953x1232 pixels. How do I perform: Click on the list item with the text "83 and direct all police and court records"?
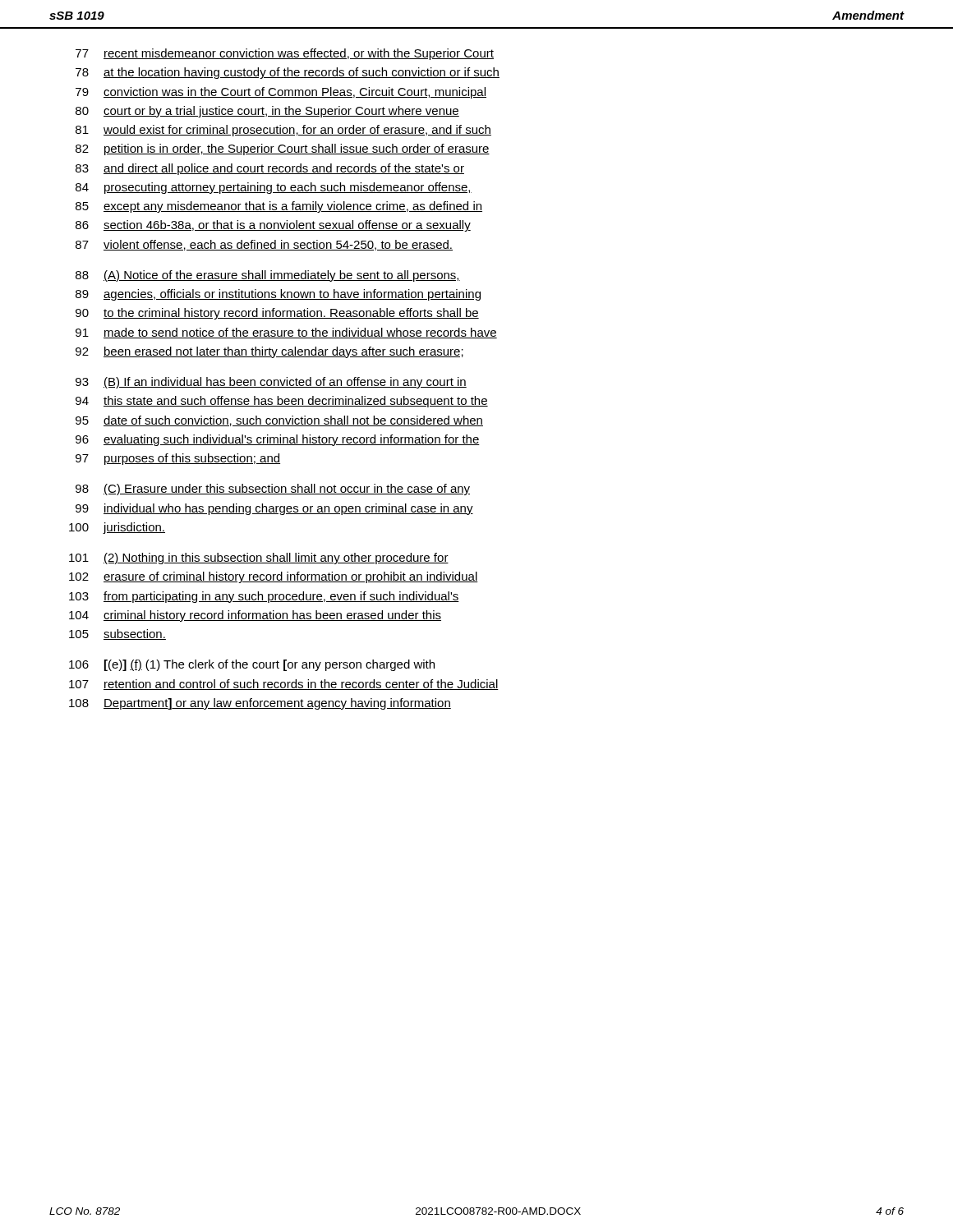coord(270,169)
